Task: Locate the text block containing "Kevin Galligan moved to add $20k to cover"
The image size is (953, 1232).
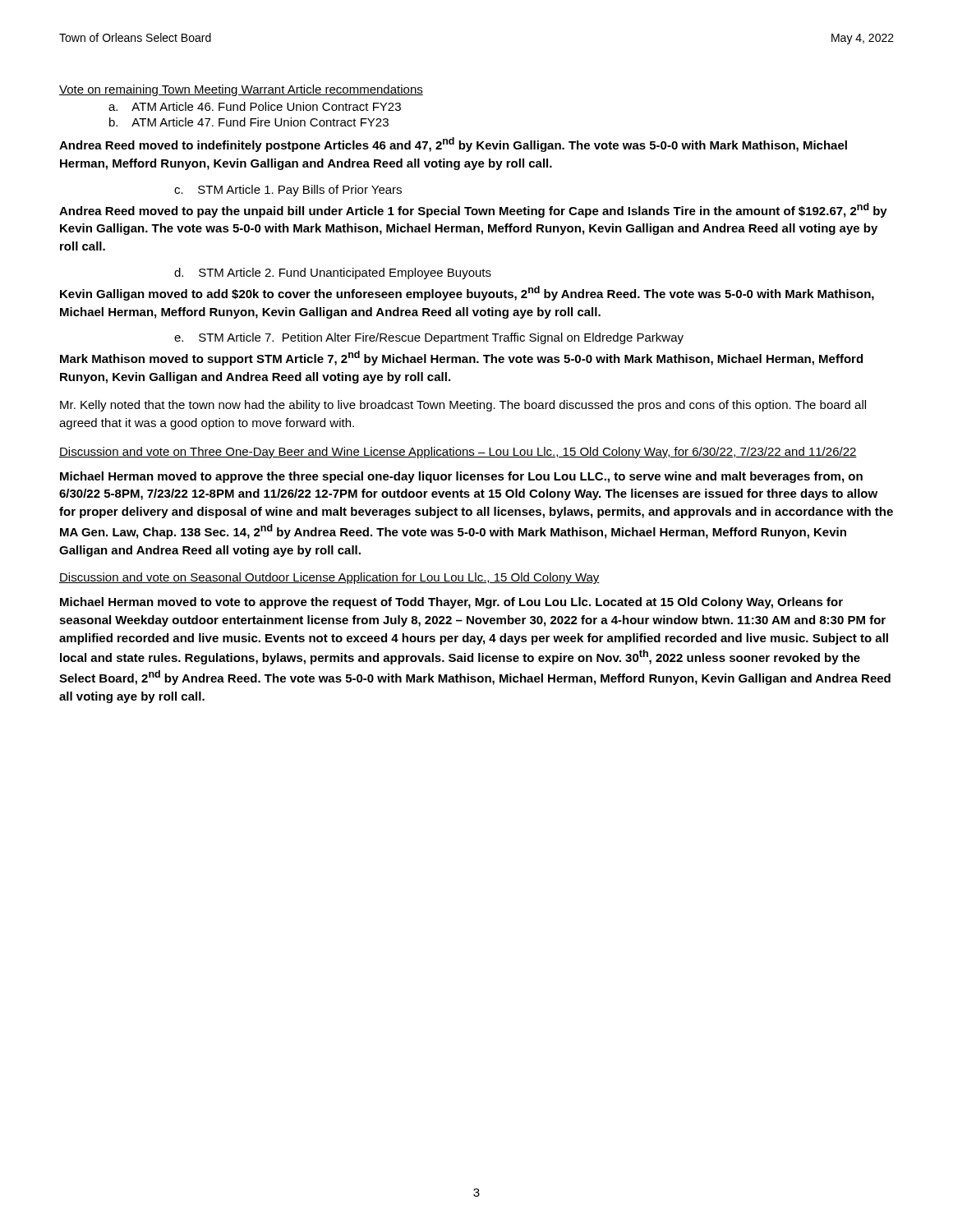Action: coord(467,301)
